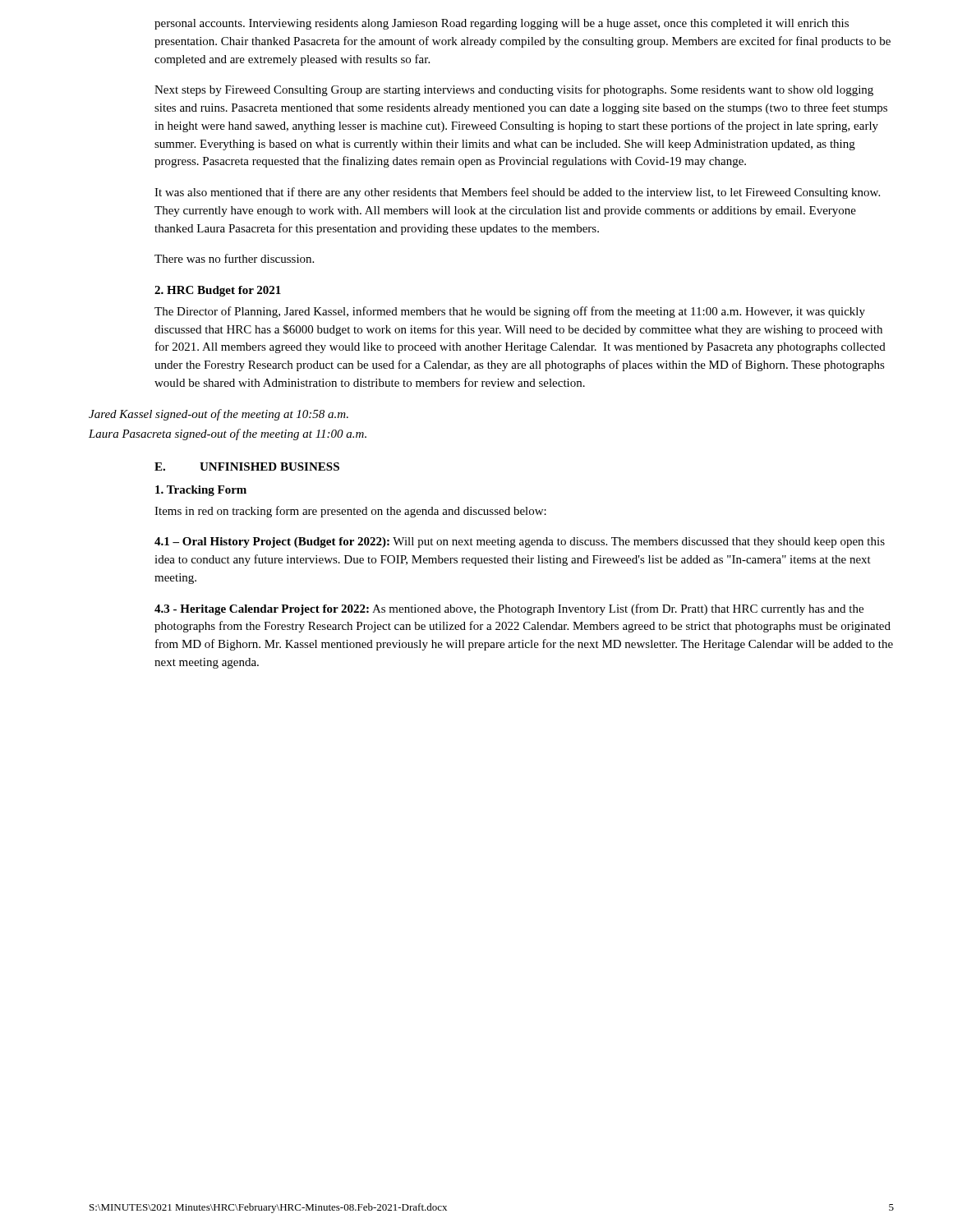Locate the text that says "There was no further discussion."
953x1232 pixels.
pyautogui.click(x=234, y=258)
